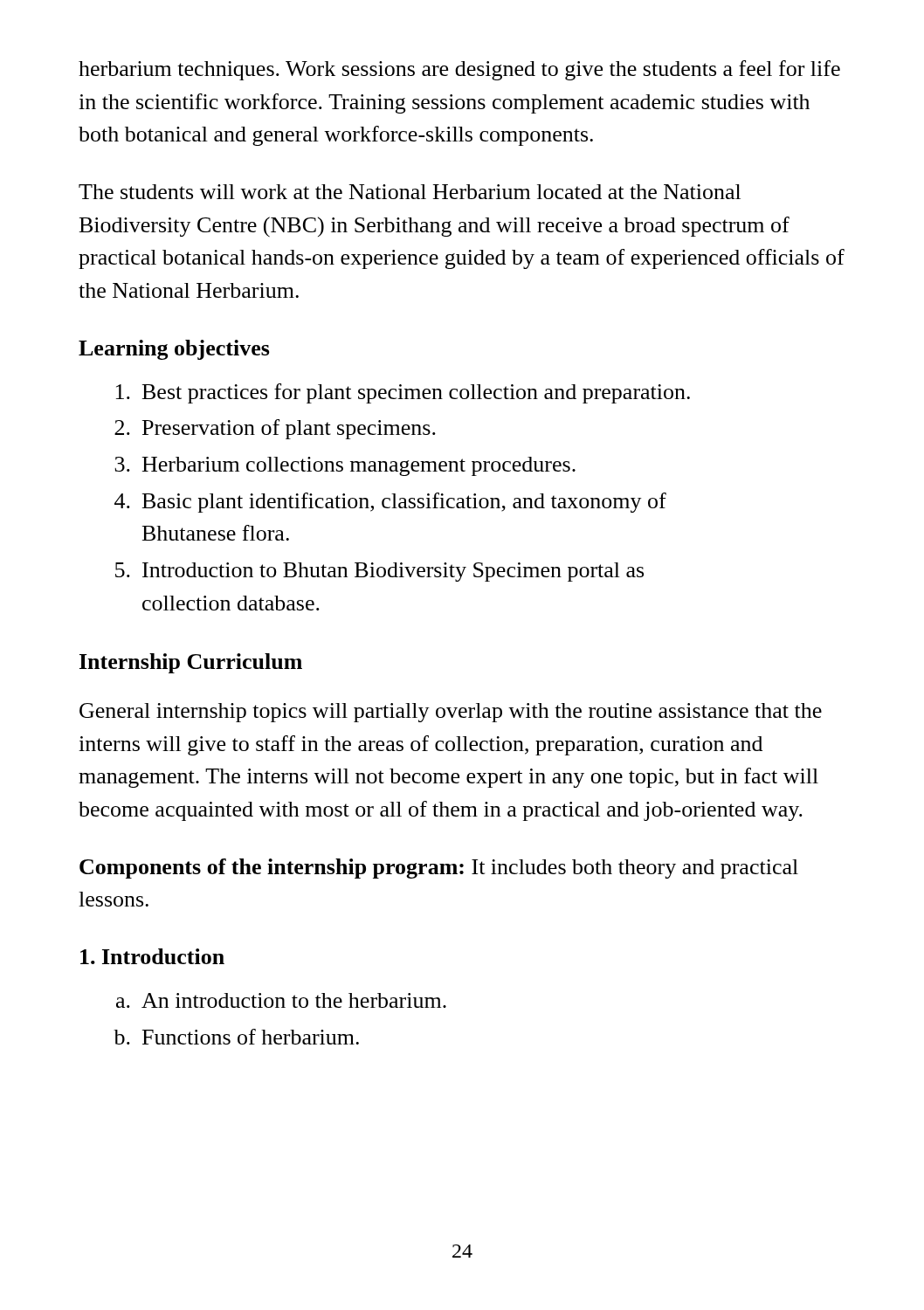Point to the text starting "General internship topics"

coord(450,760)
